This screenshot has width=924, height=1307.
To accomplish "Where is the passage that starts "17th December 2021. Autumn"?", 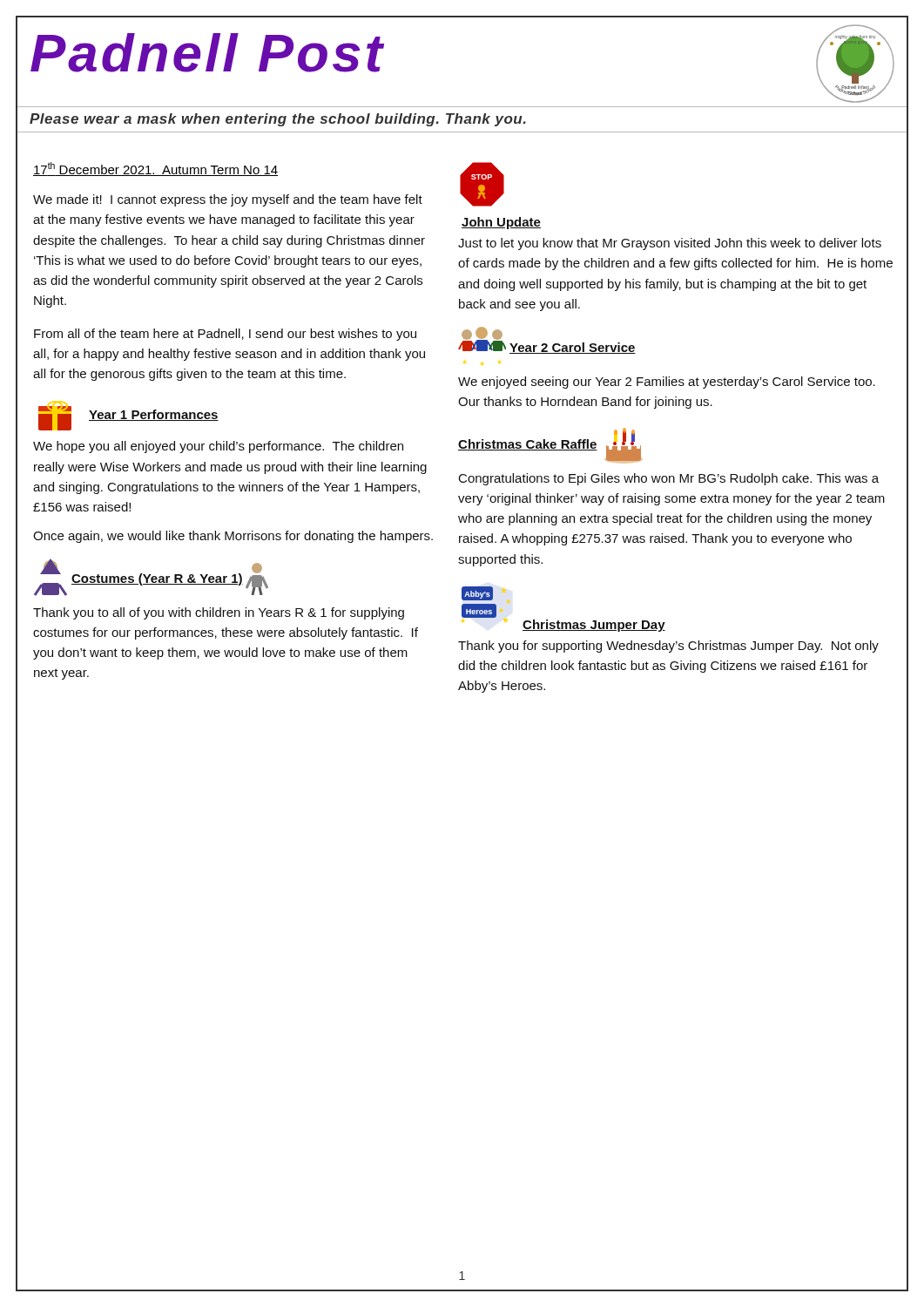I will [156, 169].
